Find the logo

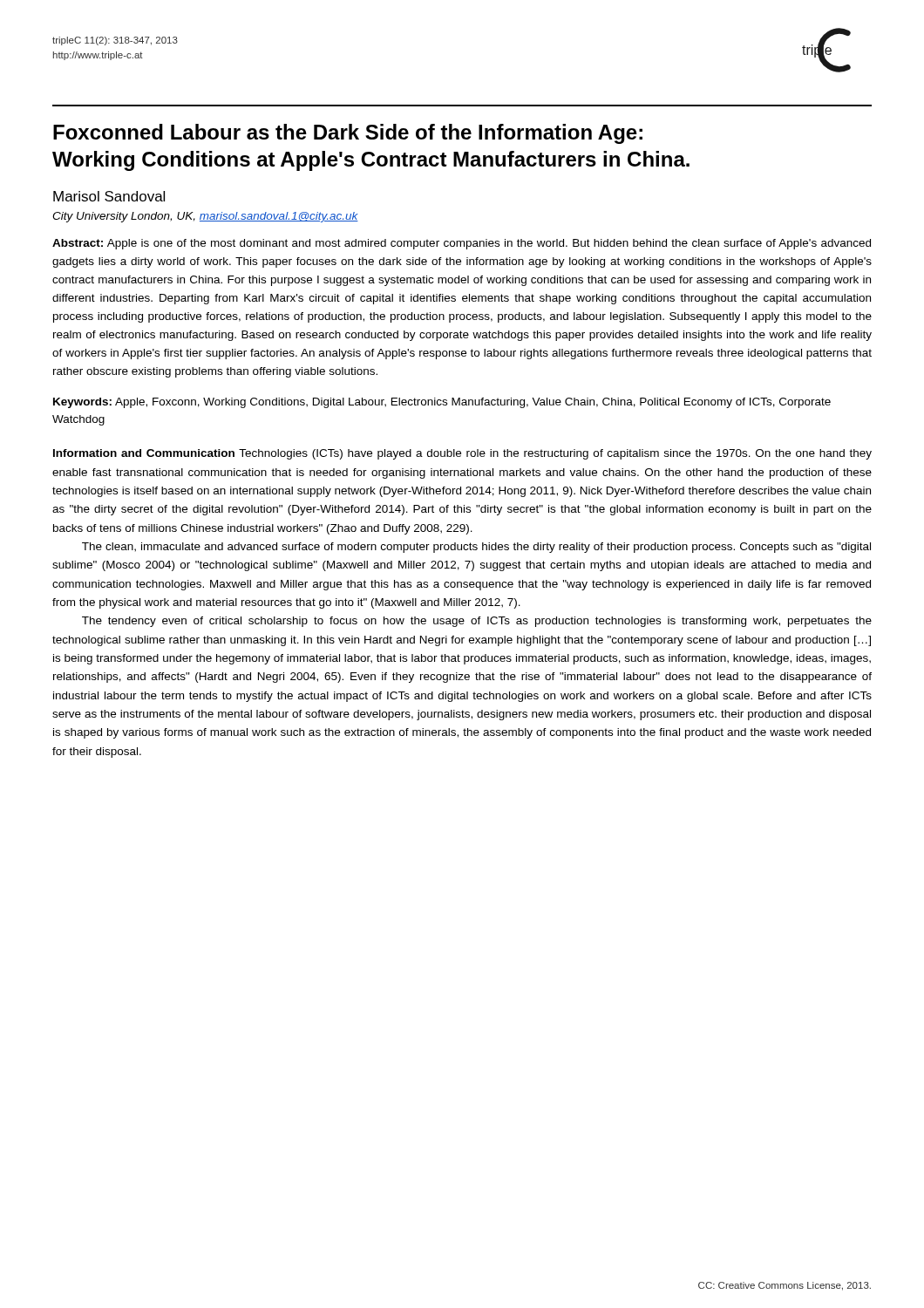[x=837, y=51]
